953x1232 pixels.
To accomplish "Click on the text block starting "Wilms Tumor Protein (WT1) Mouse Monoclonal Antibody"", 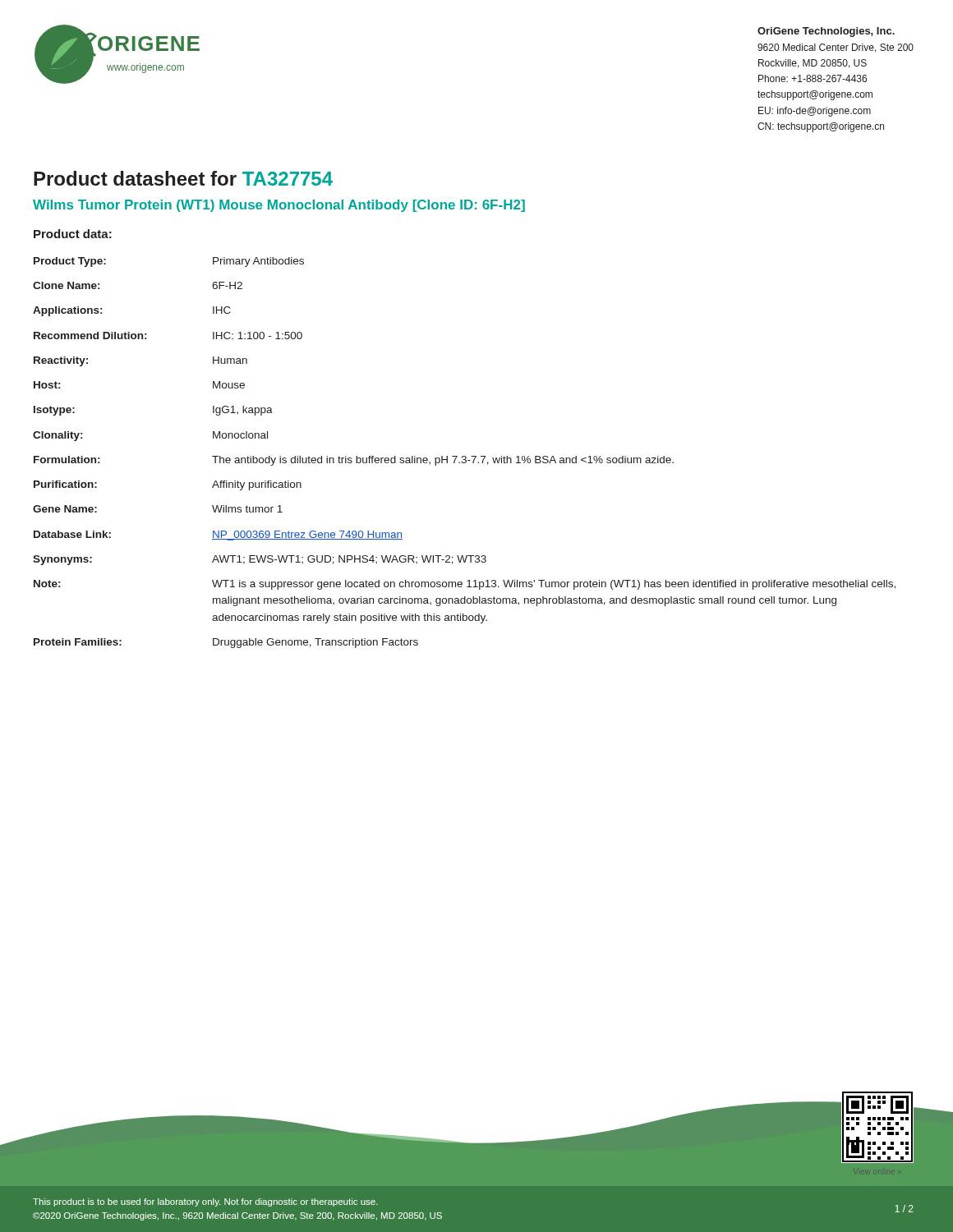I will [279, 205].
